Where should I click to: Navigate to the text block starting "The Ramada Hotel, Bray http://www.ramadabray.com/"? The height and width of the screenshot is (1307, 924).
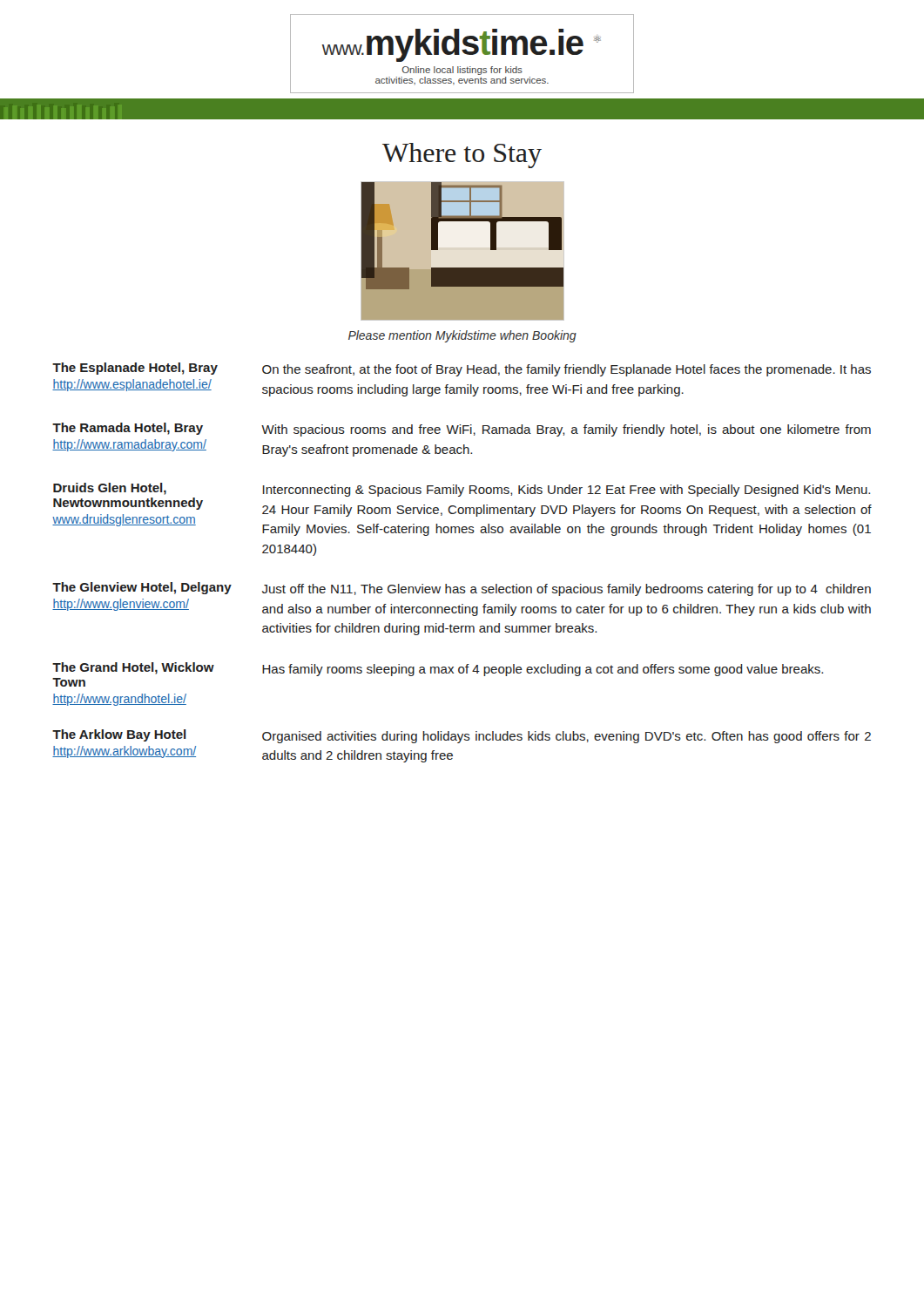coord(149,436)
